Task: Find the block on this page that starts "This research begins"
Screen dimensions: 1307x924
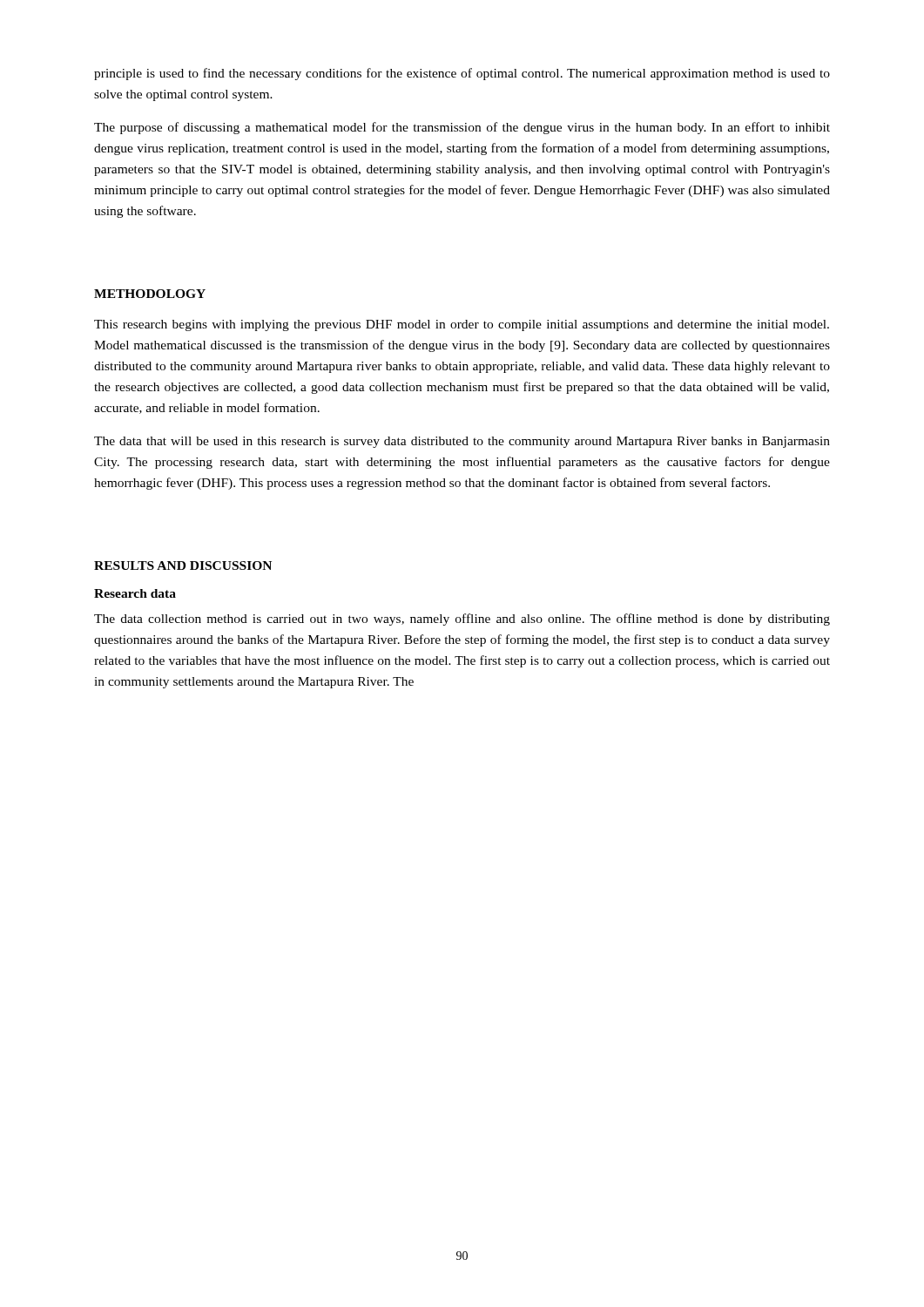Action: click(462, 366)
